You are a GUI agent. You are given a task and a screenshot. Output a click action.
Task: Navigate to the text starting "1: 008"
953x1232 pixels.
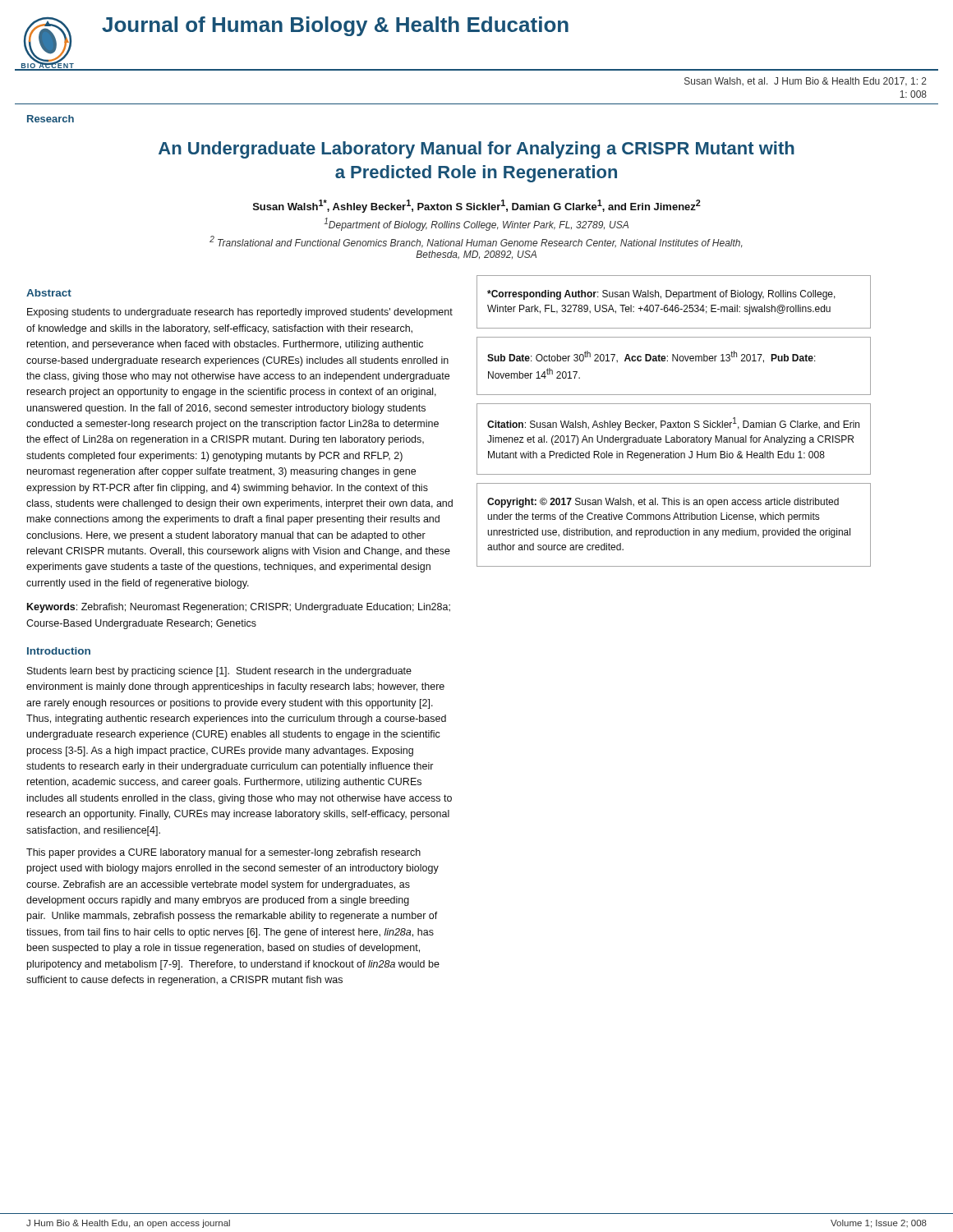913,94
